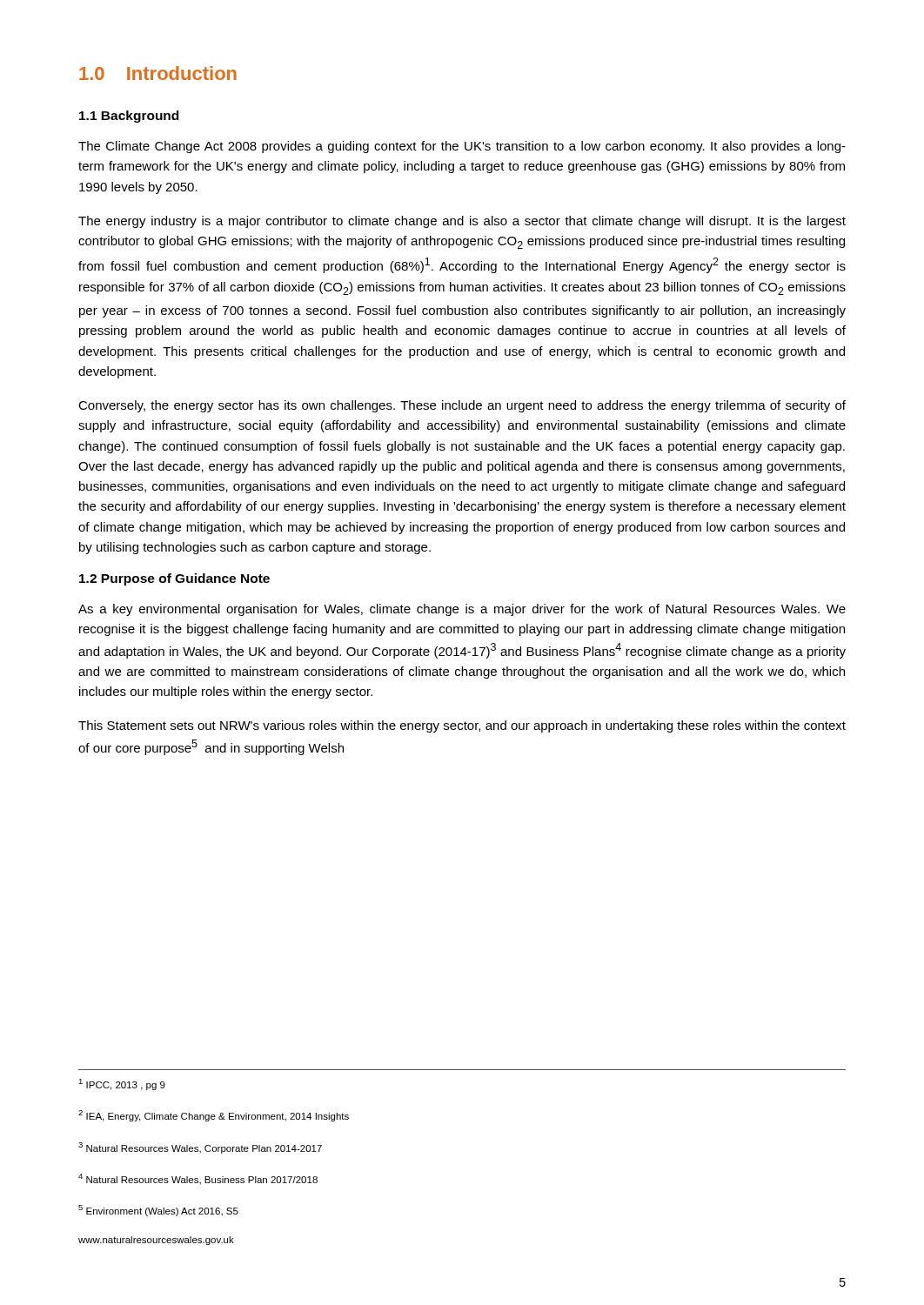This screenshot has height=1305, width=924.
Task: Select the text block starting "3 Natural Resources Wales, Corporate Plan 2014-2017"
Action: pos(200,1148)
